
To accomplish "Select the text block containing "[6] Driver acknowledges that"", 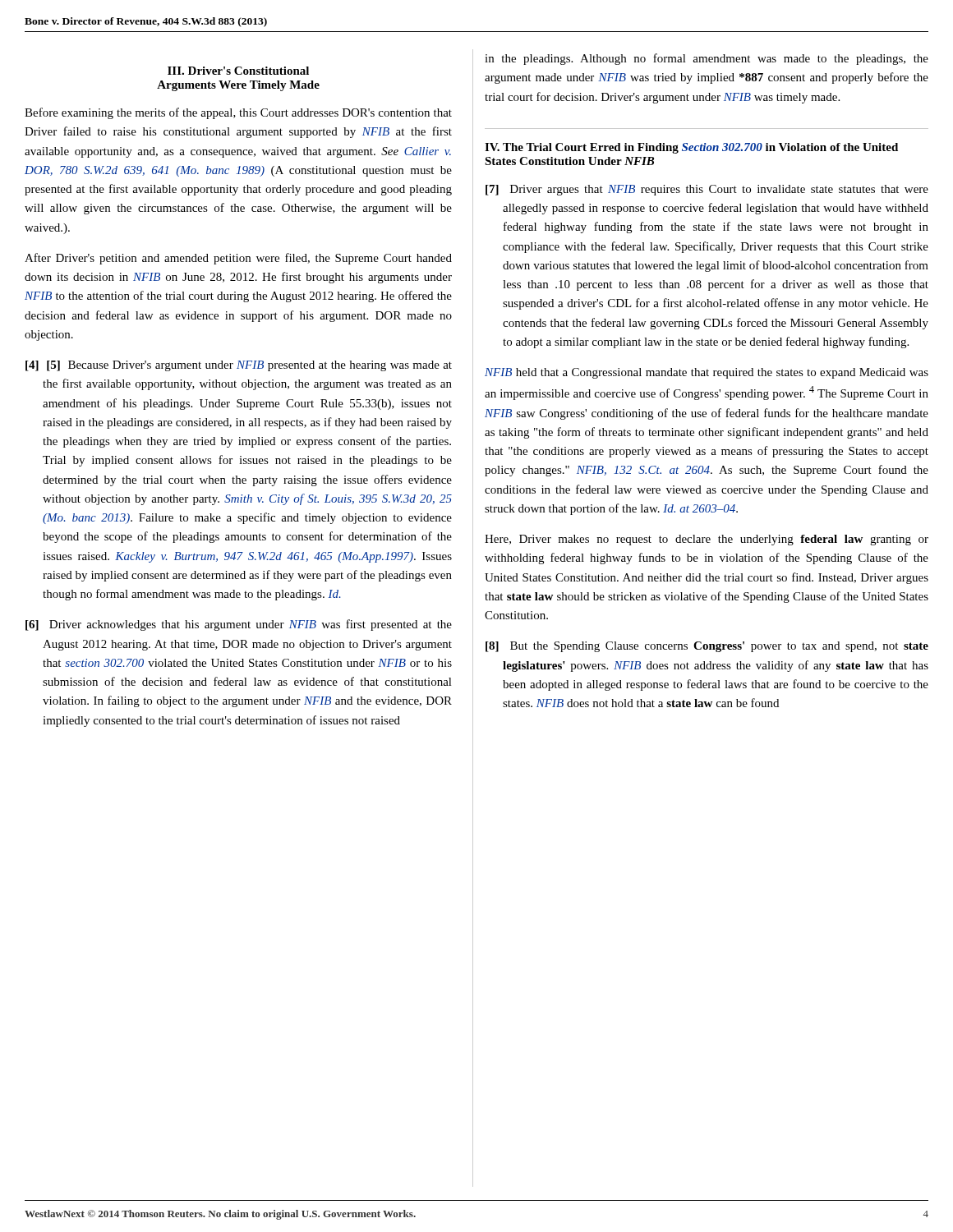I will pyautogui.click(x=238, y=673).
